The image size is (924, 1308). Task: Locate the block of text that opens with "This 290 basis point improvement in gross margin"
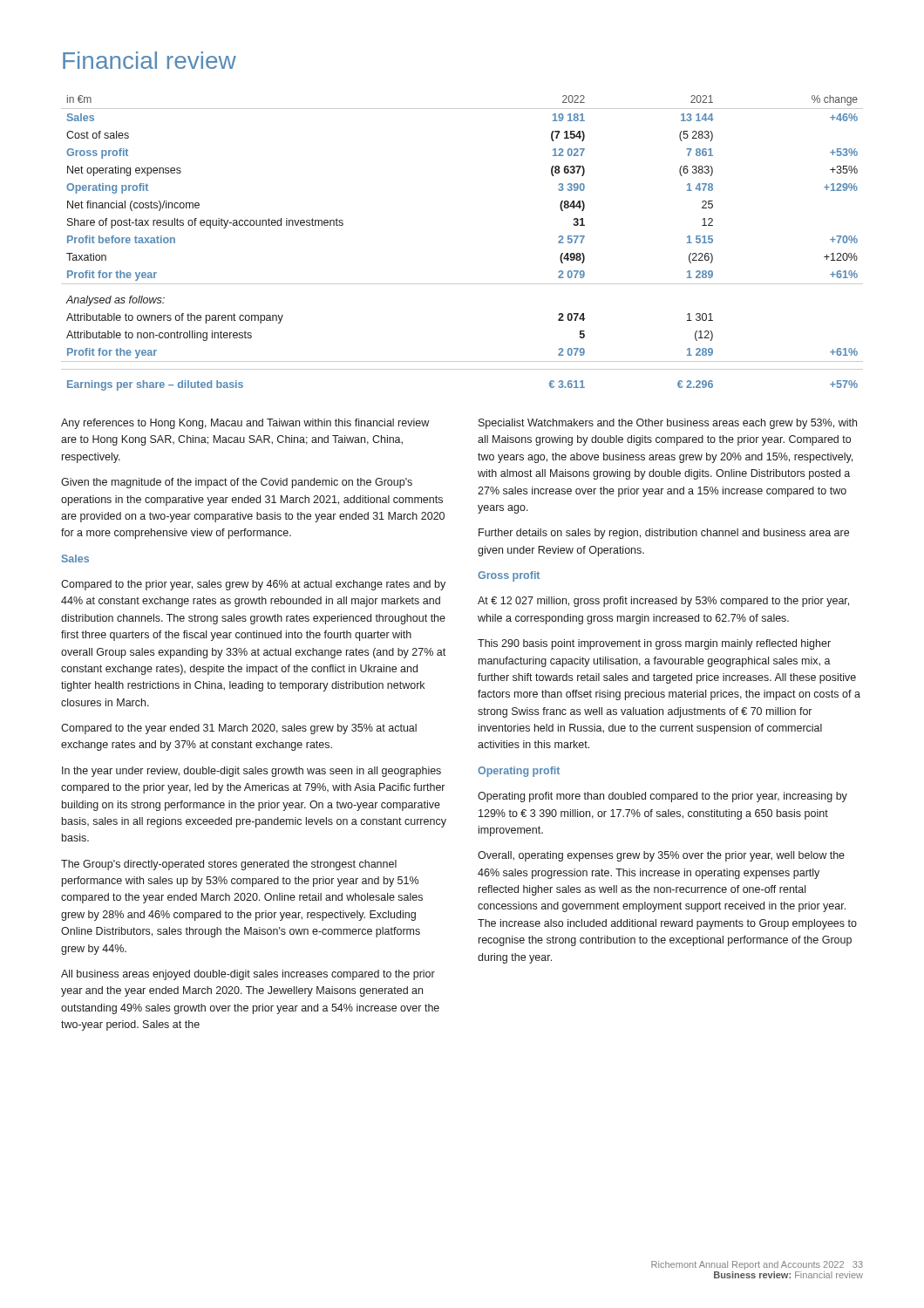point(670,695)
